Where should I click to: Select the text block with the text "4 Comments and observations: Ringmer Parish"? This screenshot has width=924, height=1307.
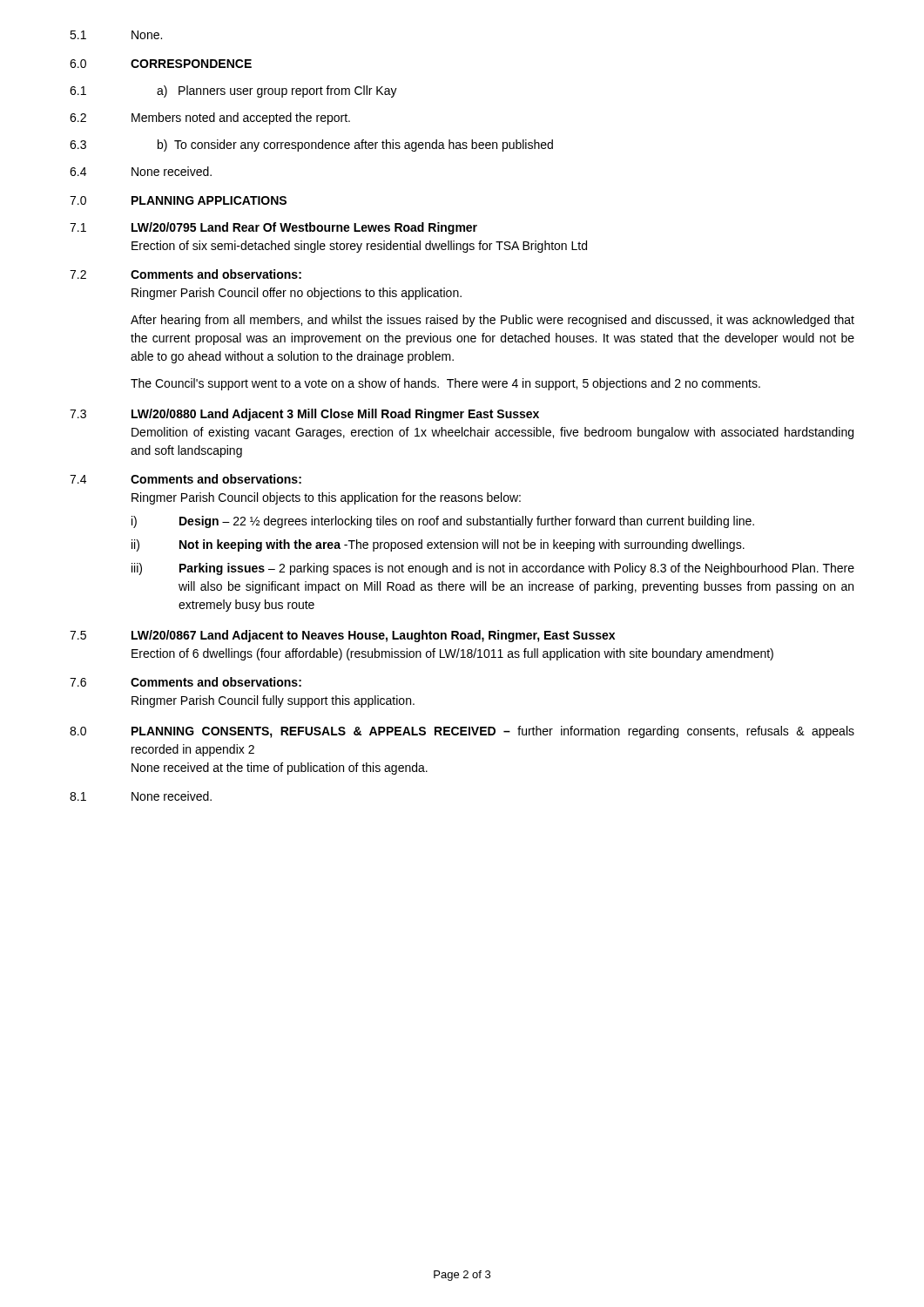(x=462, y=489)
